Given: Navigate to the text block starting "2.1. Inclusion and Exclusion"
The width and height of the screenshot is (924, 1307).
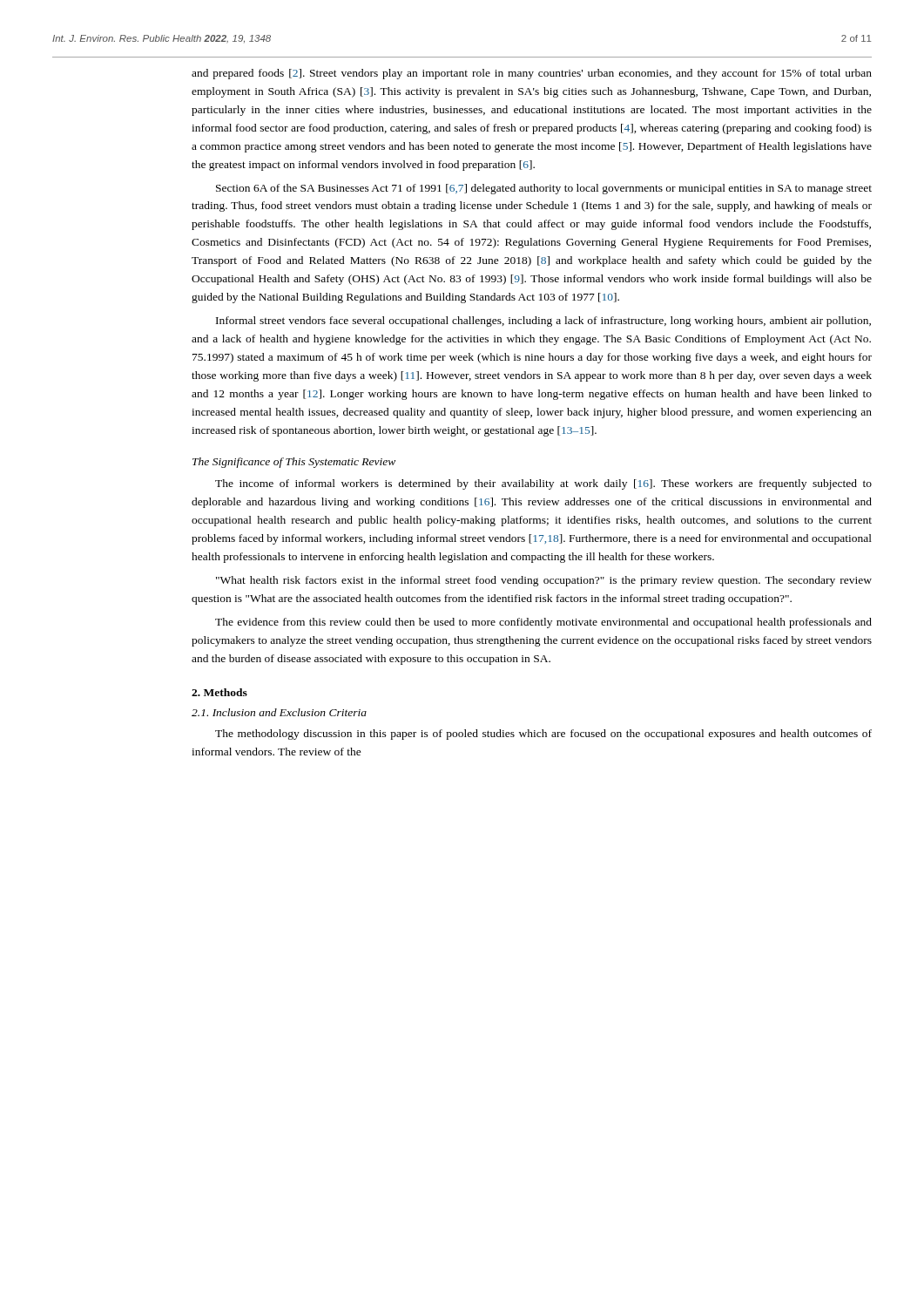Looking at the screenshot, I should point(279,712).
